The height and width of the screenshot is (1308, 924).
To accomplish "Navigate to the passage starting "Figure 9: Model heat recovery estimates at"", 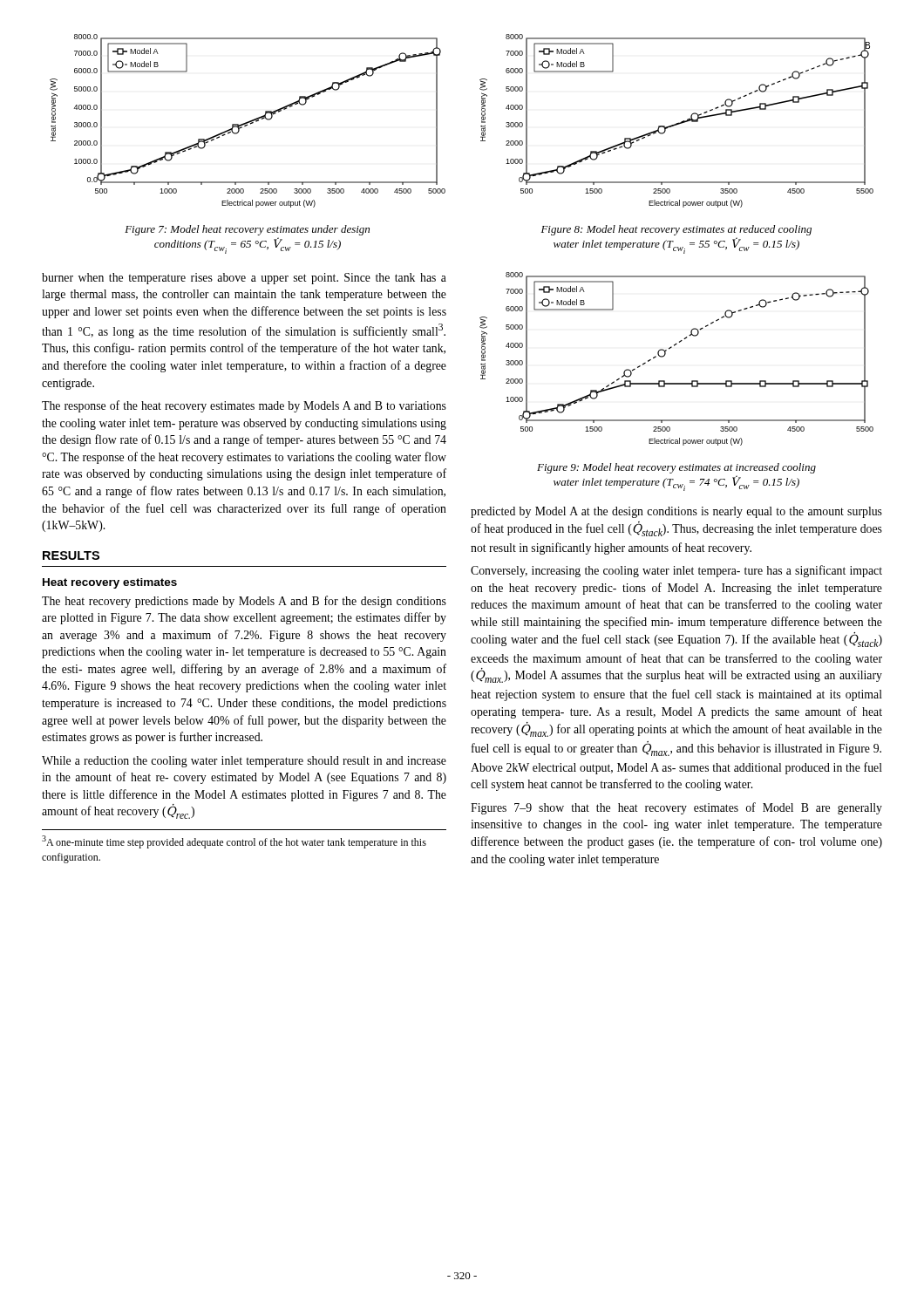I will pyautogui.click(x=676, y=477).
